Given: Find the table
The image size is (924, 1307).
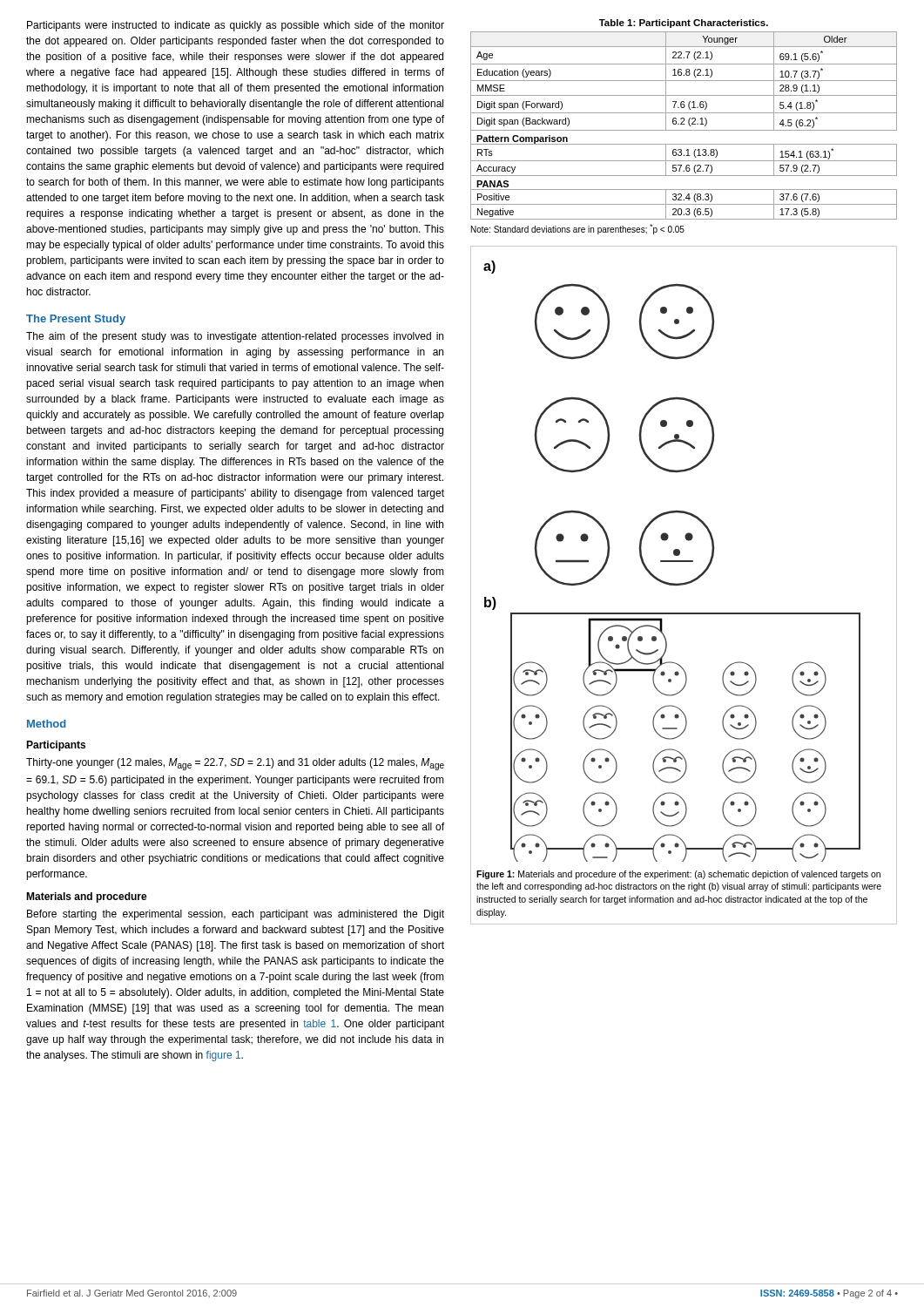Looking at the screenshot, I should tap(684, 126).
